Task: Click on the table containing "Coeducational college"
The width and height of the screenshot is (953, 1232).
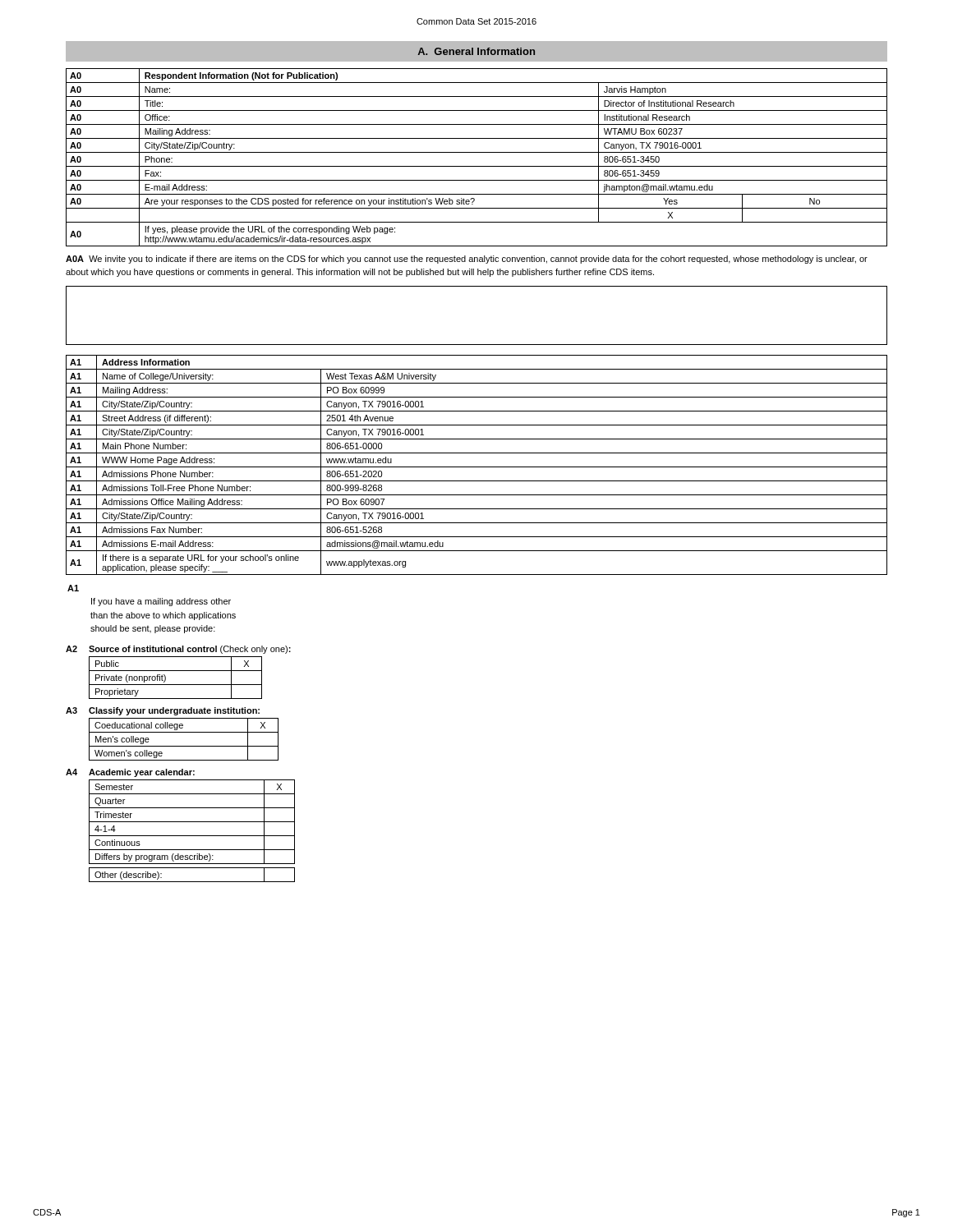Action: point(488,739)
